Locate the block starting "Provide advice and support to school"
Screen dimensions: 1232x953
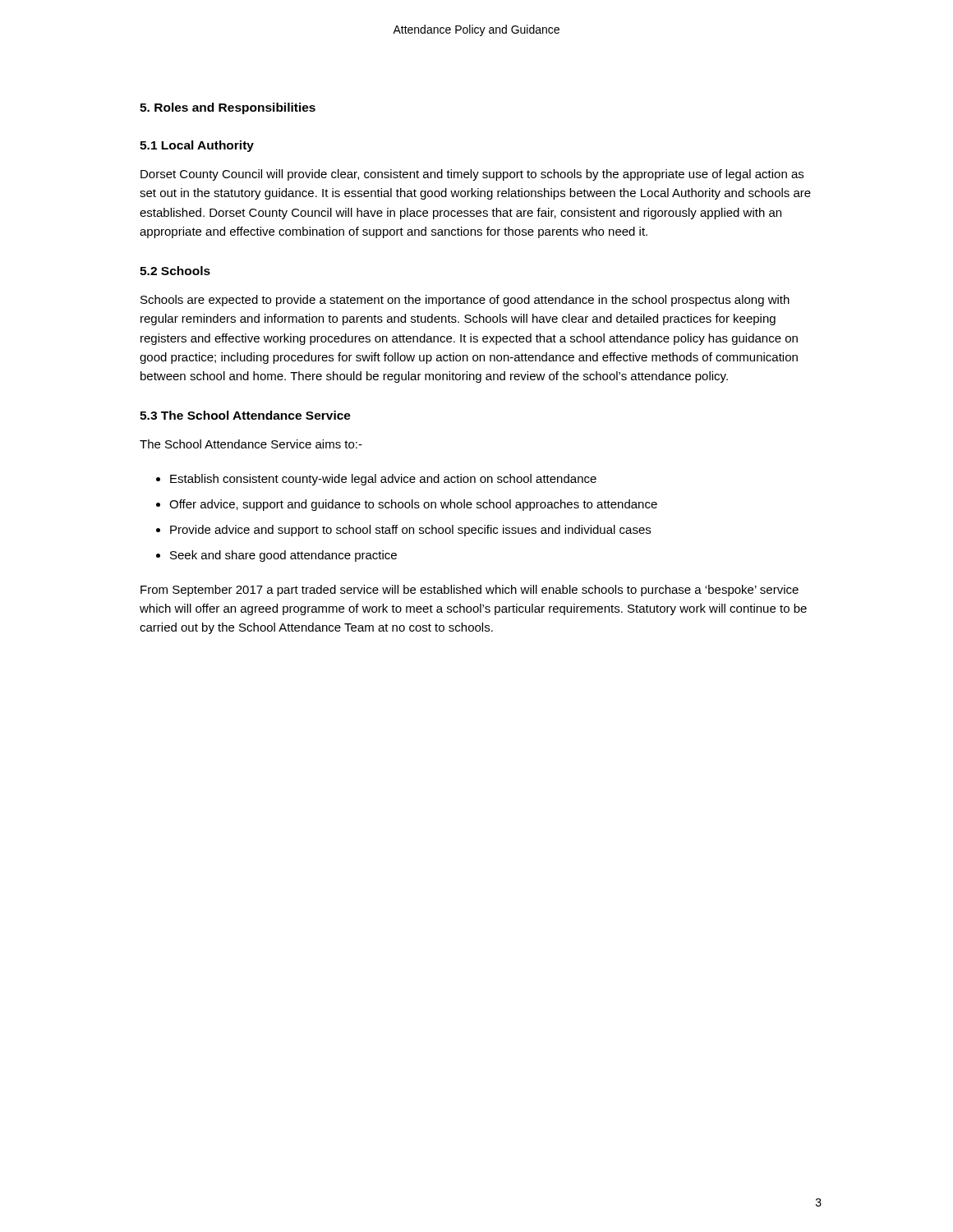[x=410, y=529]
